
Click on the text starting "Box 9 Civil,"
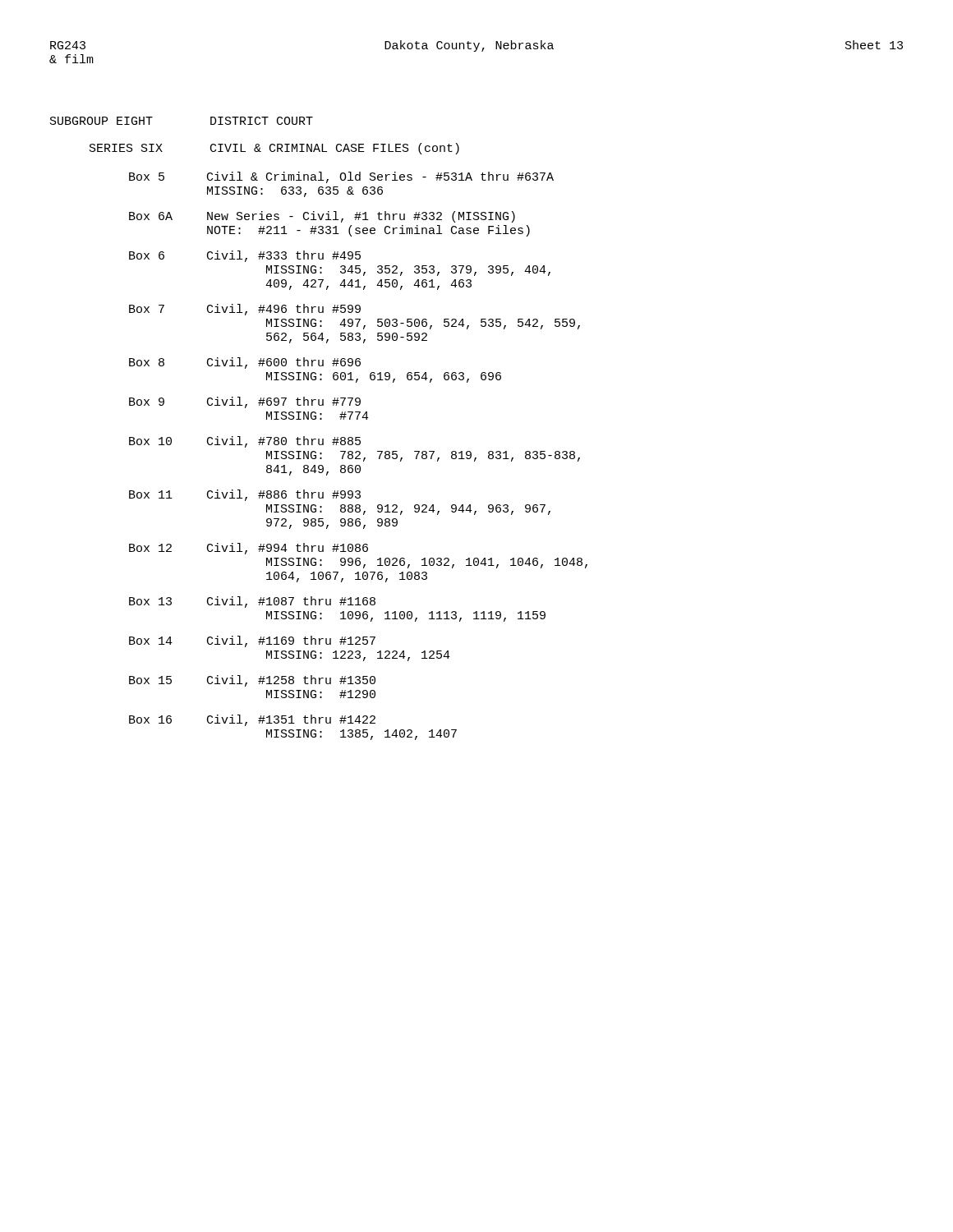pos(249,410)
